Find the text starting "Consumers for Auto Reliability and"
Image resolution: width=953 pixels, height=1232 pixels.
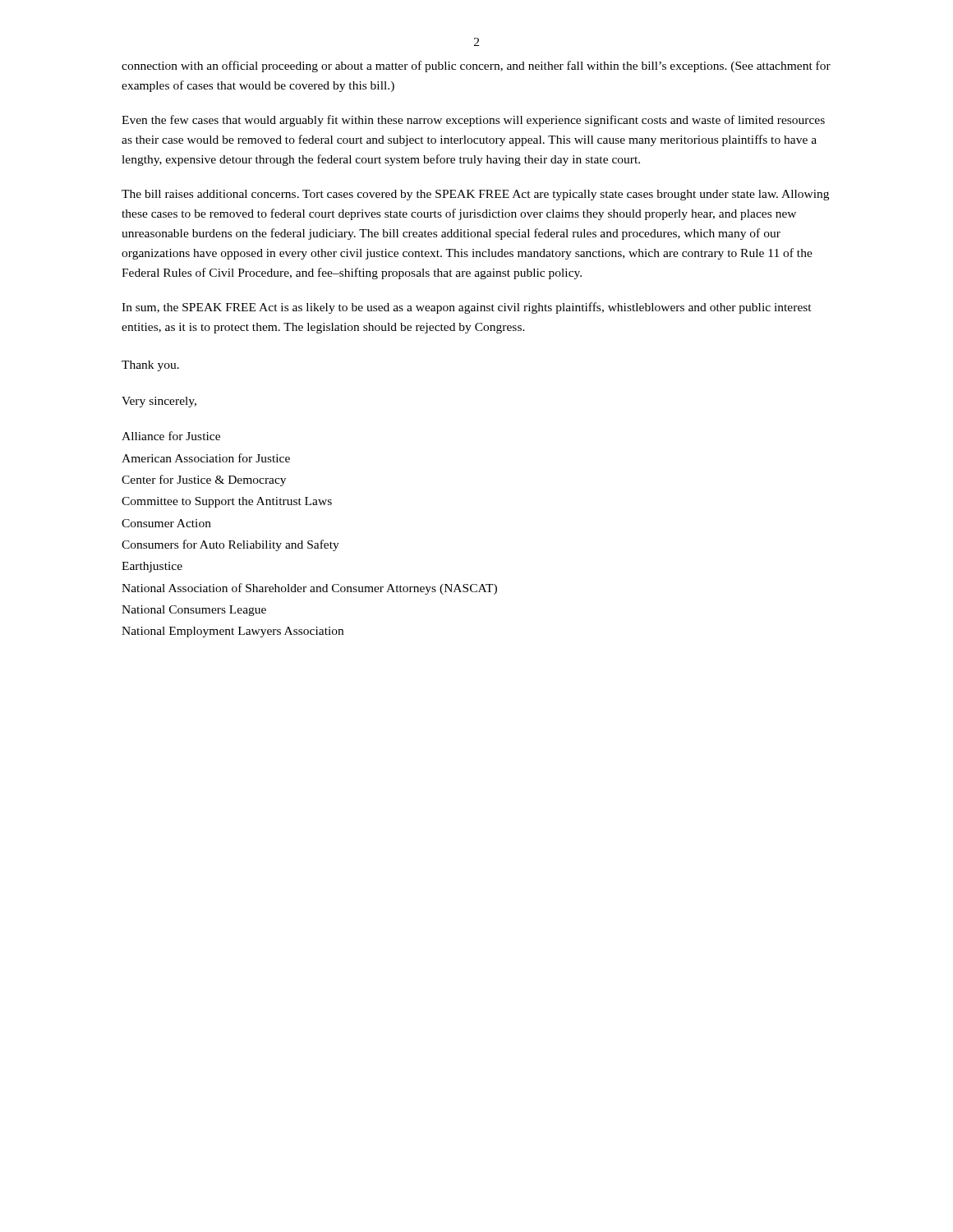pos(230,544)
